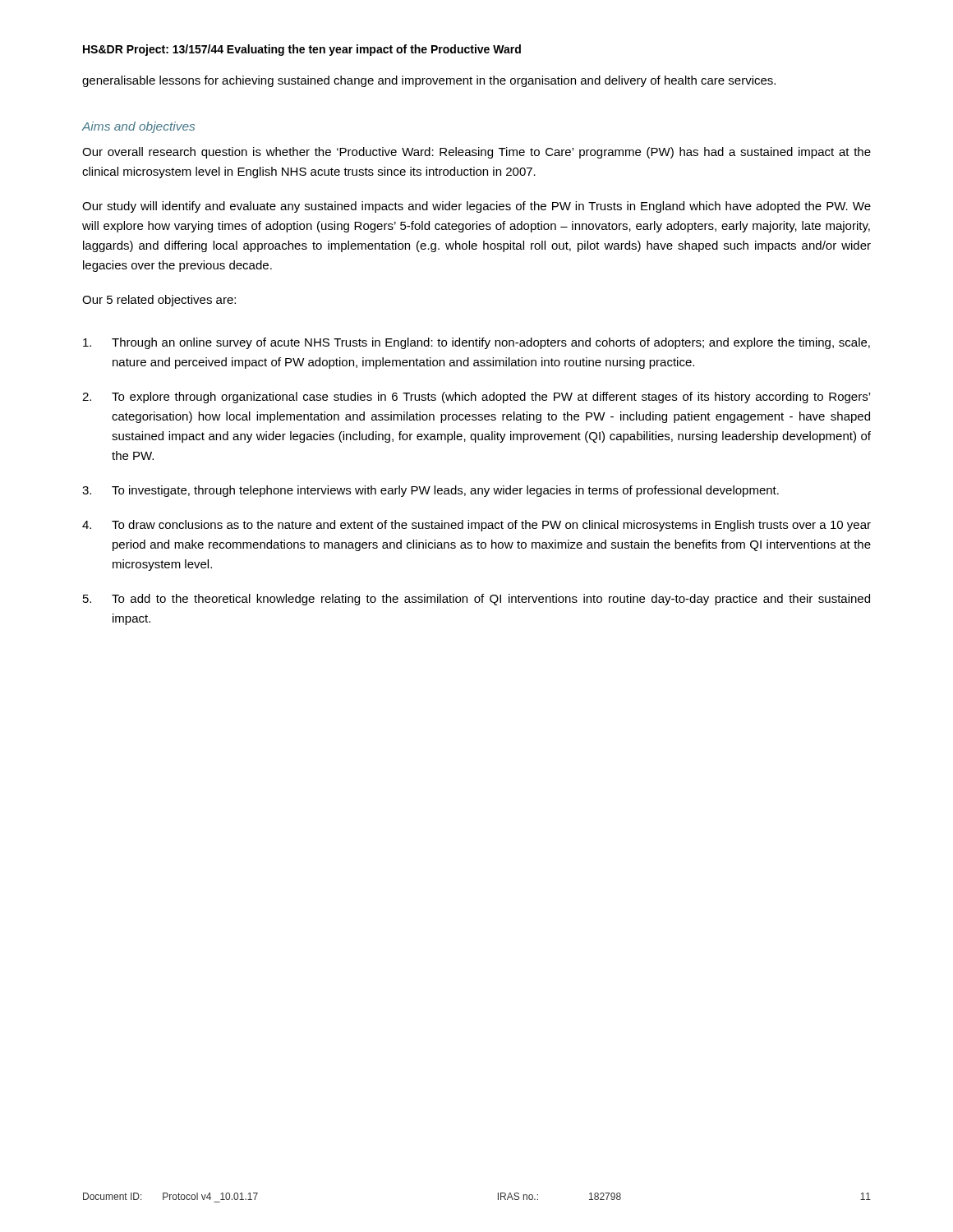Point to the block beginning "Our overall research question is whether"
This screenshot has width=953, height=1232.
(x=476, y=162)
